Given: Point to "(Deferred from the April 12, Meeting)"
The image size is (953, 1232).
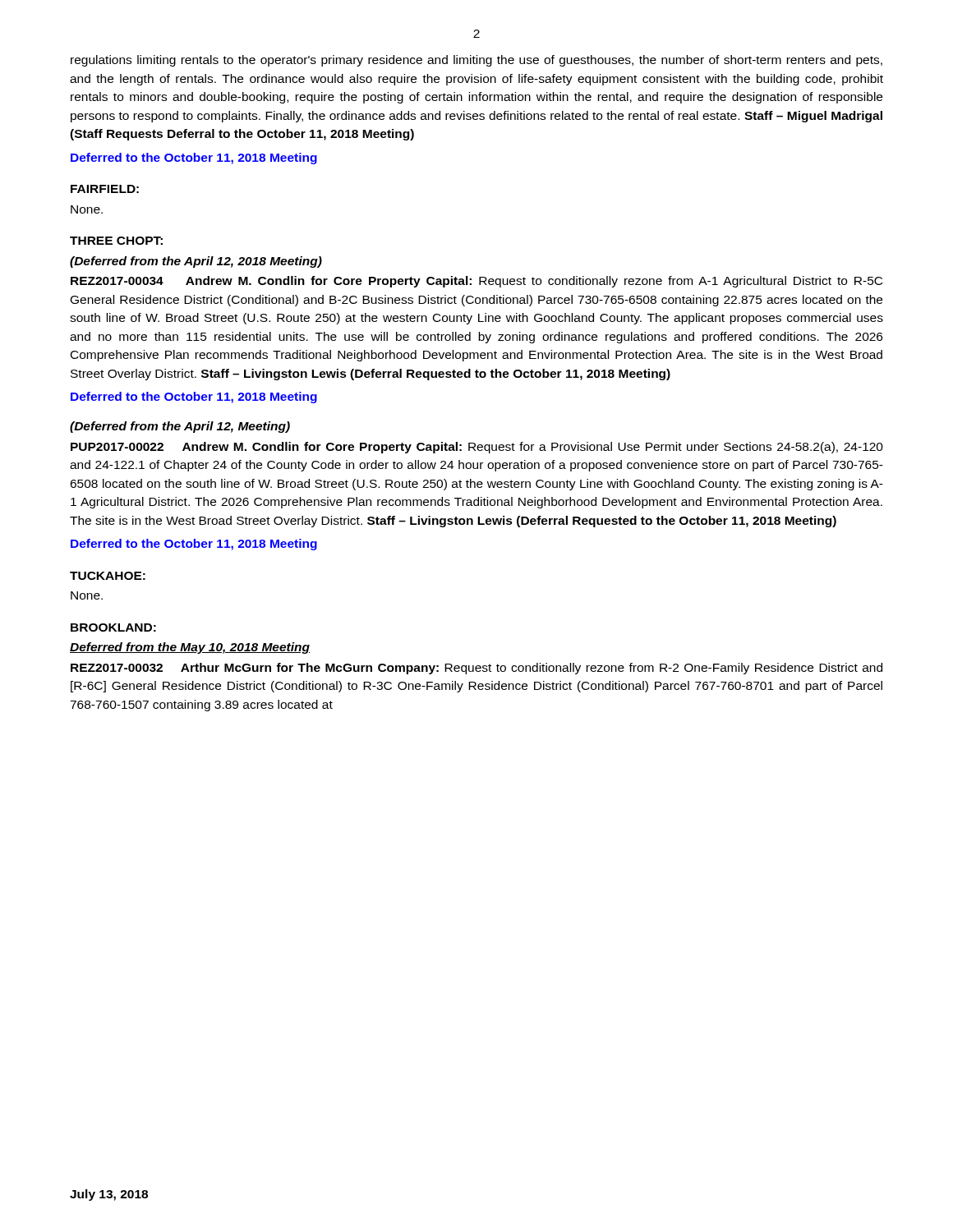Looking at the screenshot, I should pos(180,426).
